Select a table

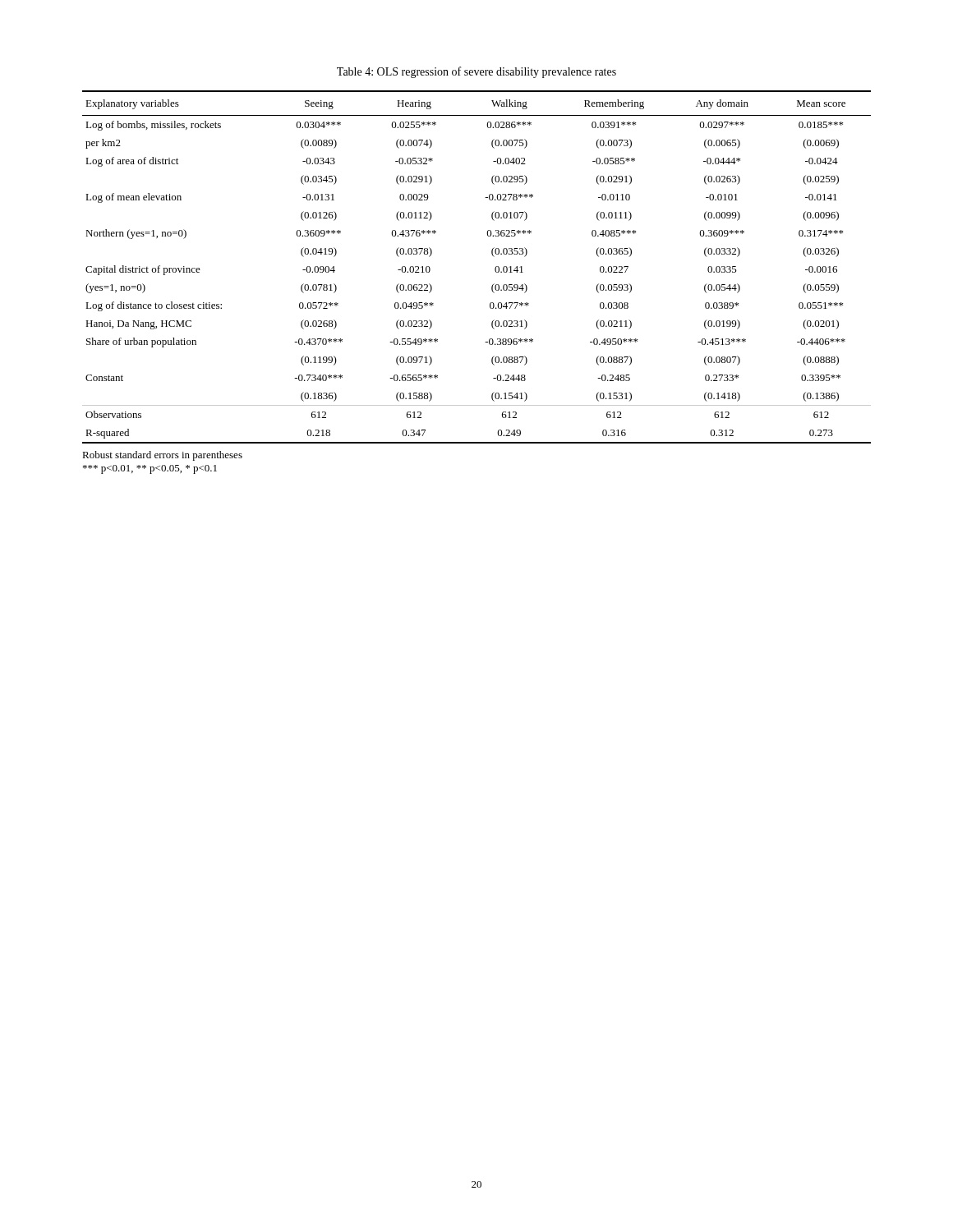476,267
